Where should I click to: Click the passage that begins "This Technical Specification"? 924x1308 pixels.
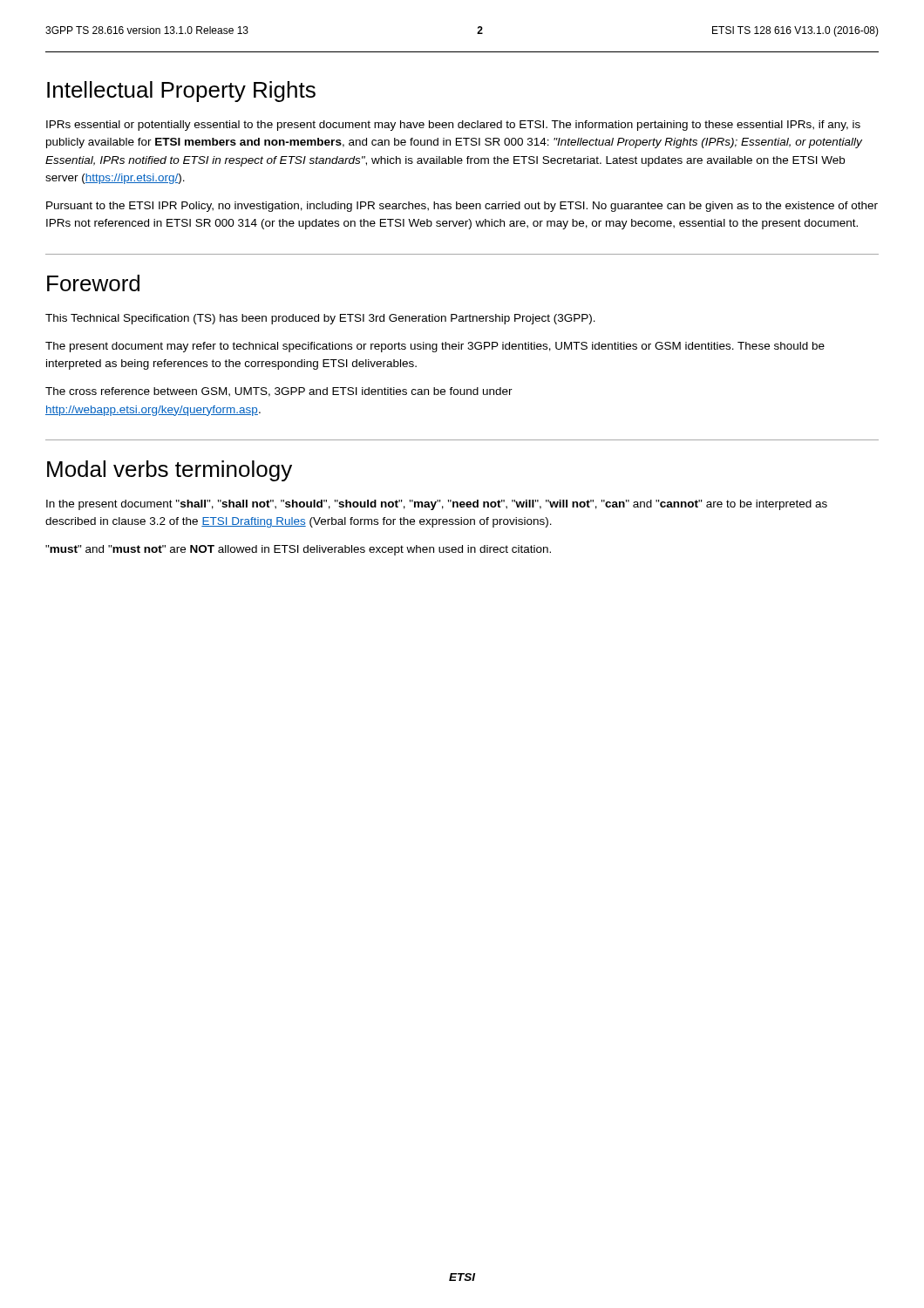[321, 317]
